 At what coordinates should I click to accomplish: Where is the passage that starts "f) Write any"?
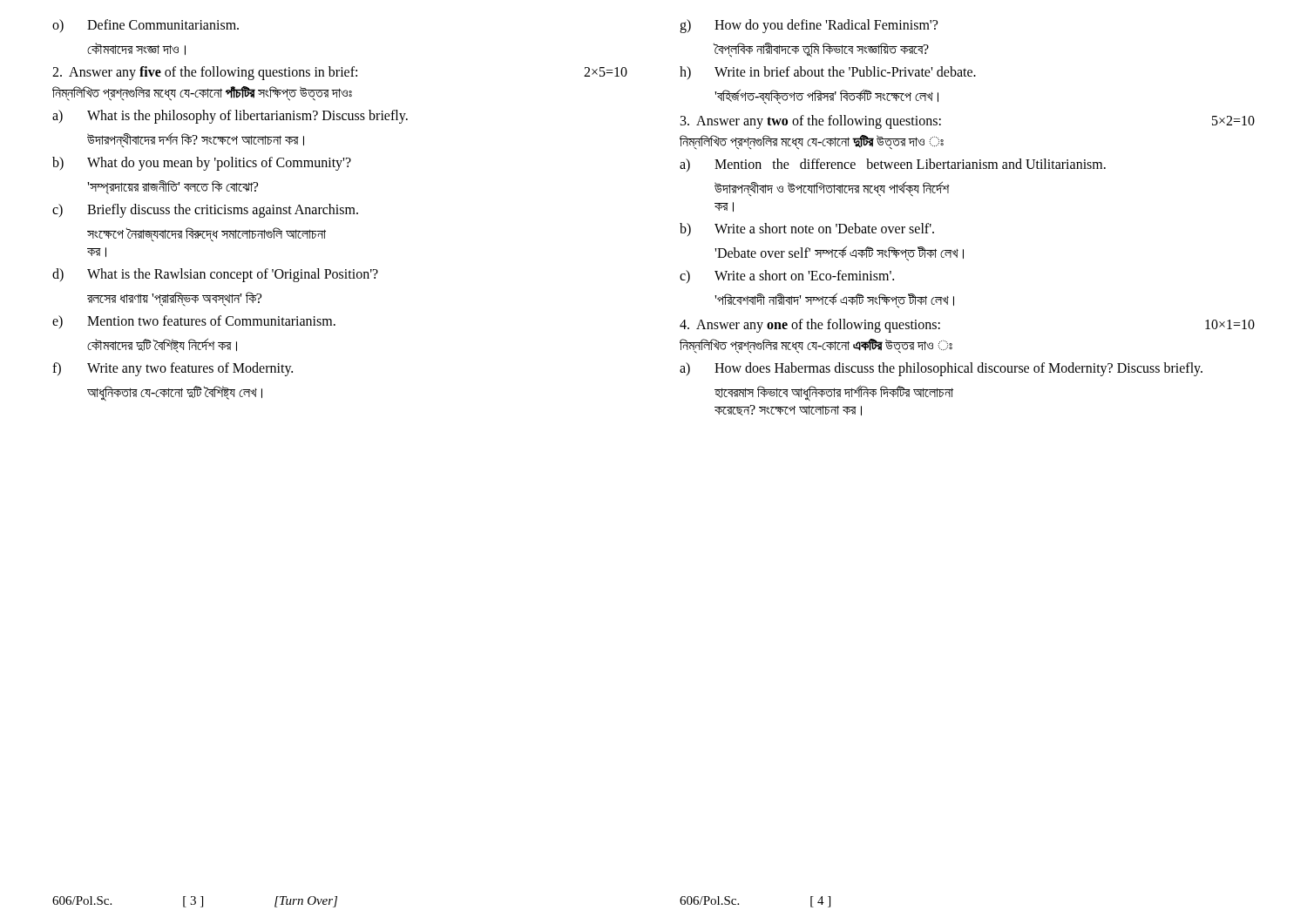click(x=173, y=369)
